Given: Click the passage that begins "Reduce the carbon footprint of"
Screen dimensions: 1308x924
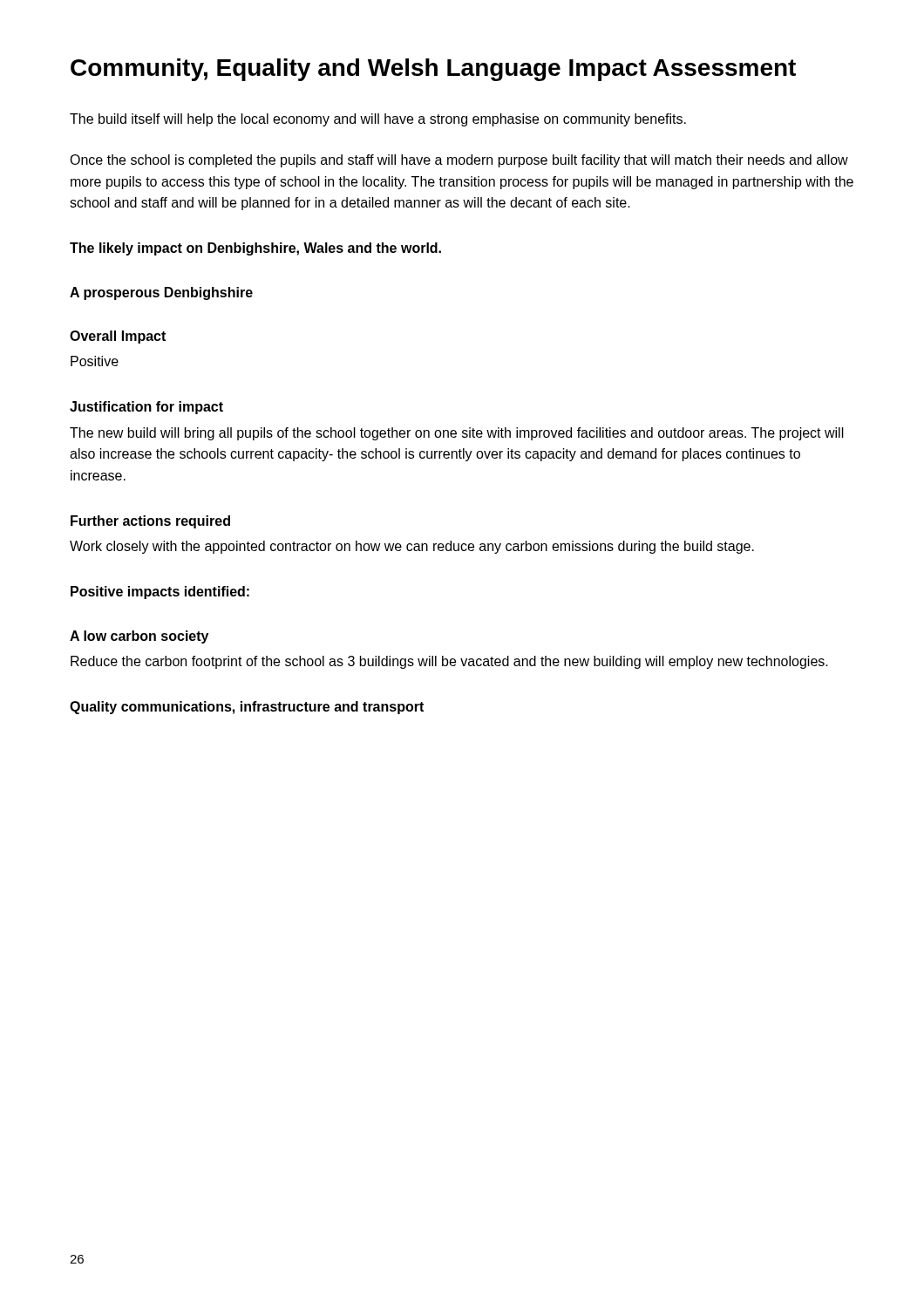Looking at the screenshot, I should tap(449, 661).
